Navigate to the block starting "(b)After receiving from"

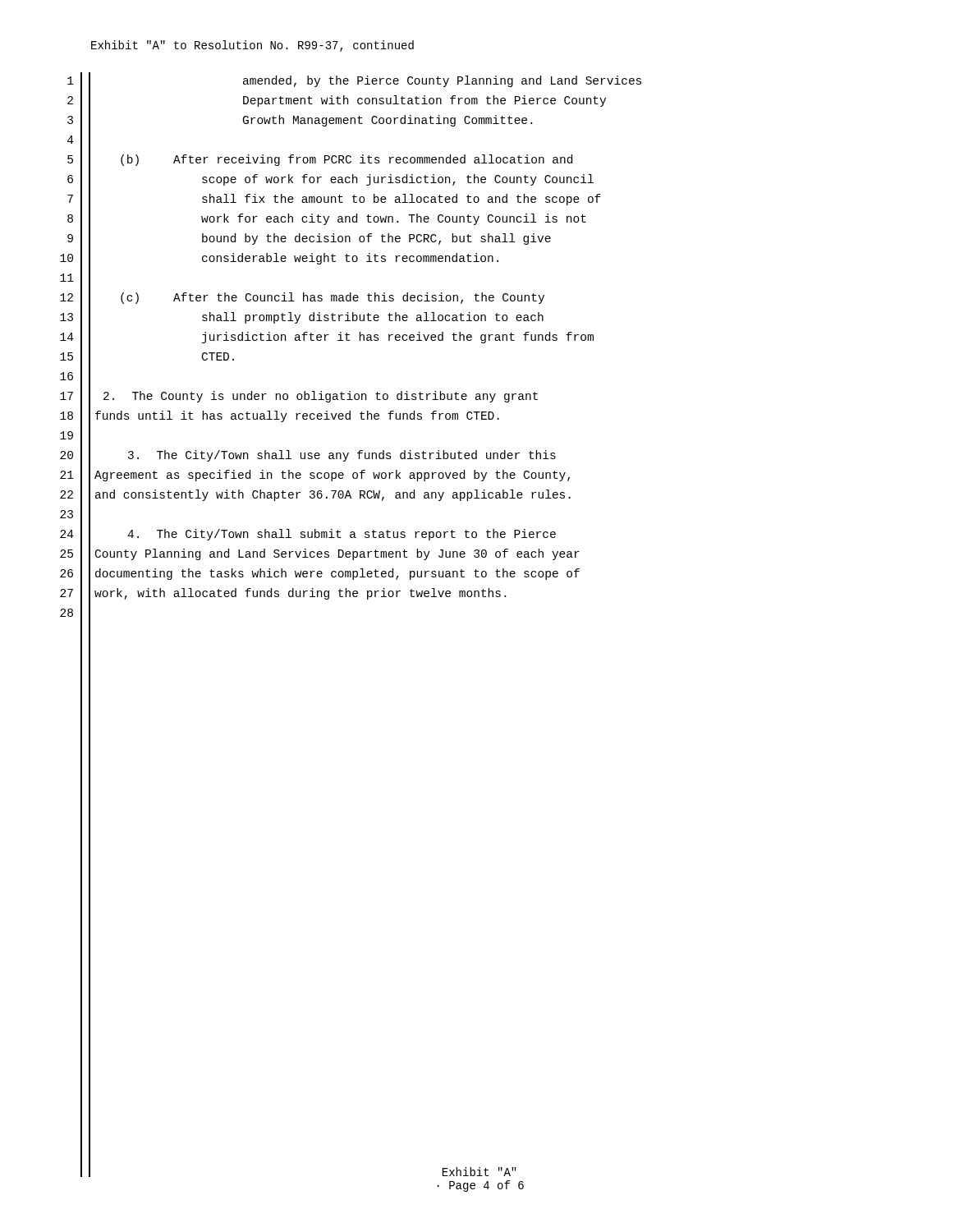[346, 160]
